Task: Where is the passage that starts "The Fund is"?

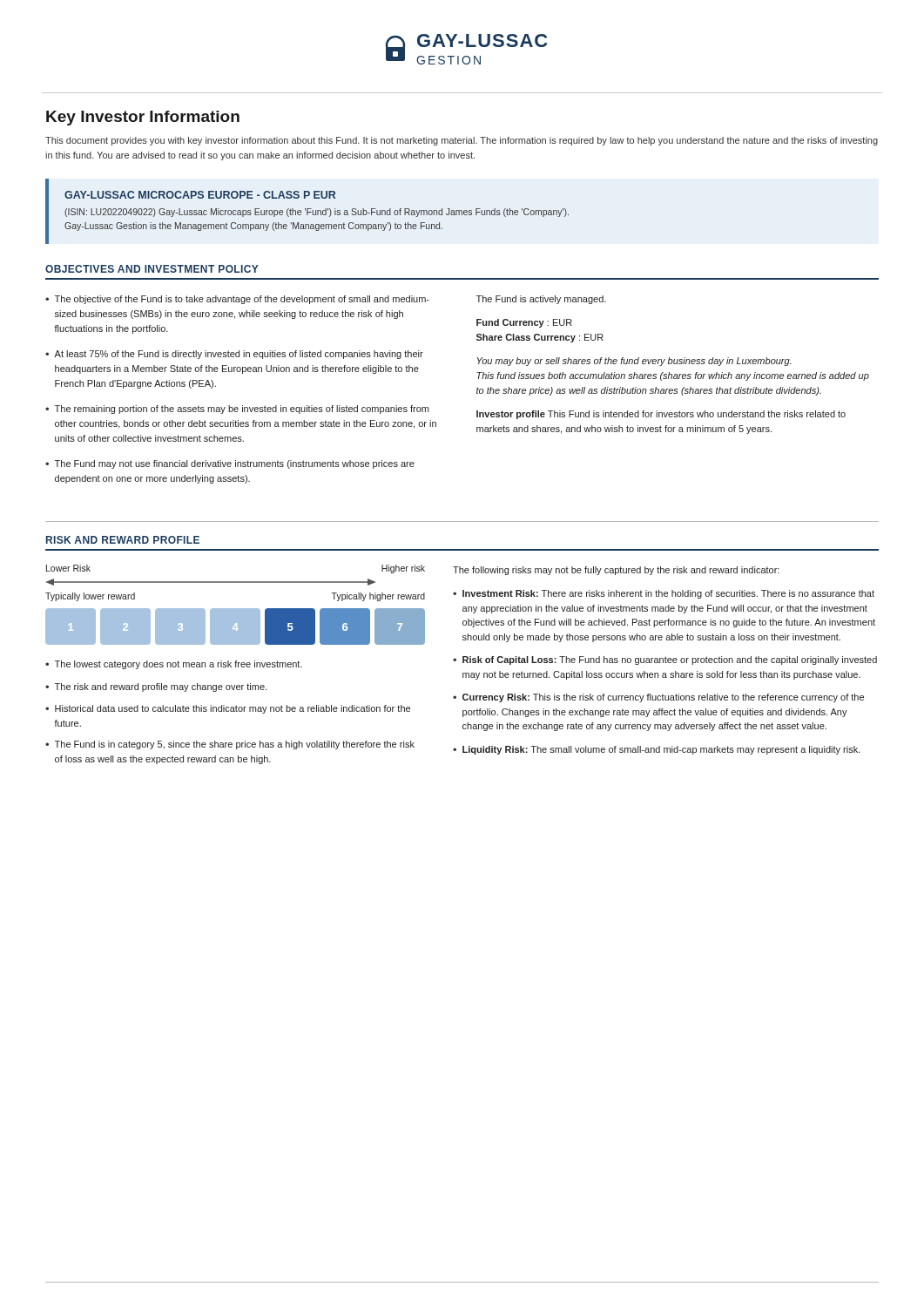Action: [677, 364]
